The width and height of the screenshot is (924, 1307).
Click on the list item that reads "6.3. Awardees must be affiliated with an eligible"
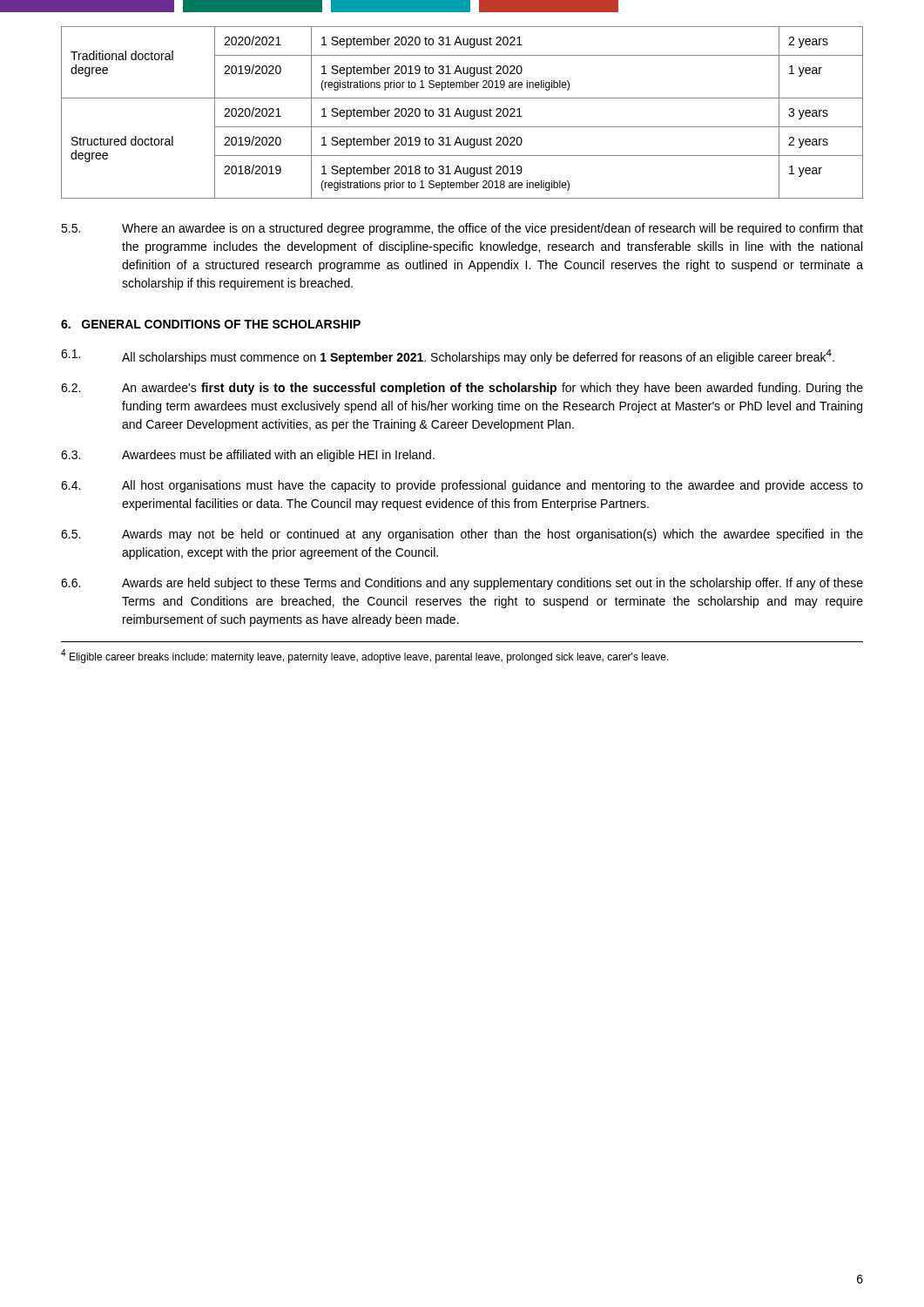pyautogui.click(x=248, y=456)
